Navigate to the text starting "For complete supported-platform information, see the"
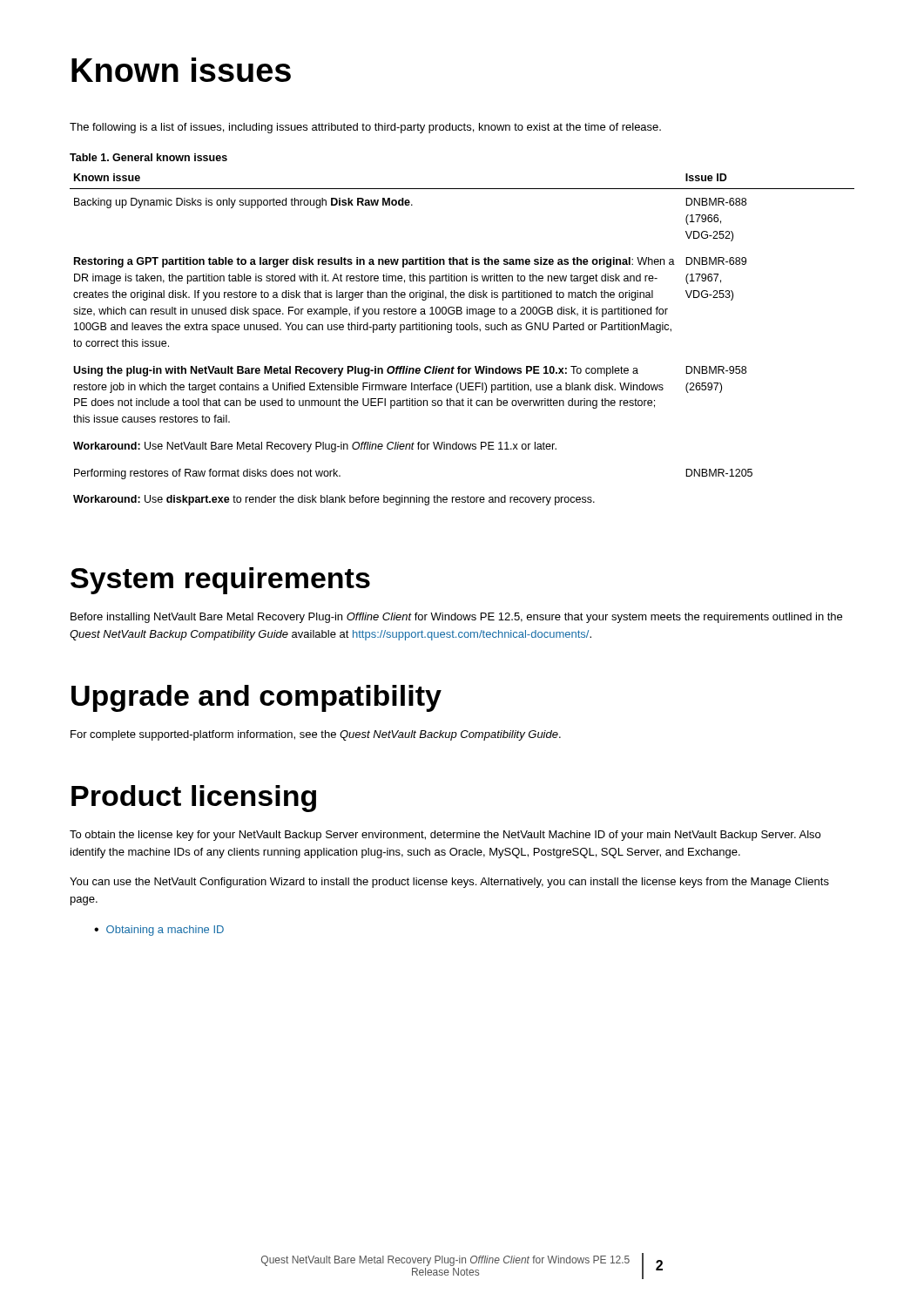 coord(462,735)
